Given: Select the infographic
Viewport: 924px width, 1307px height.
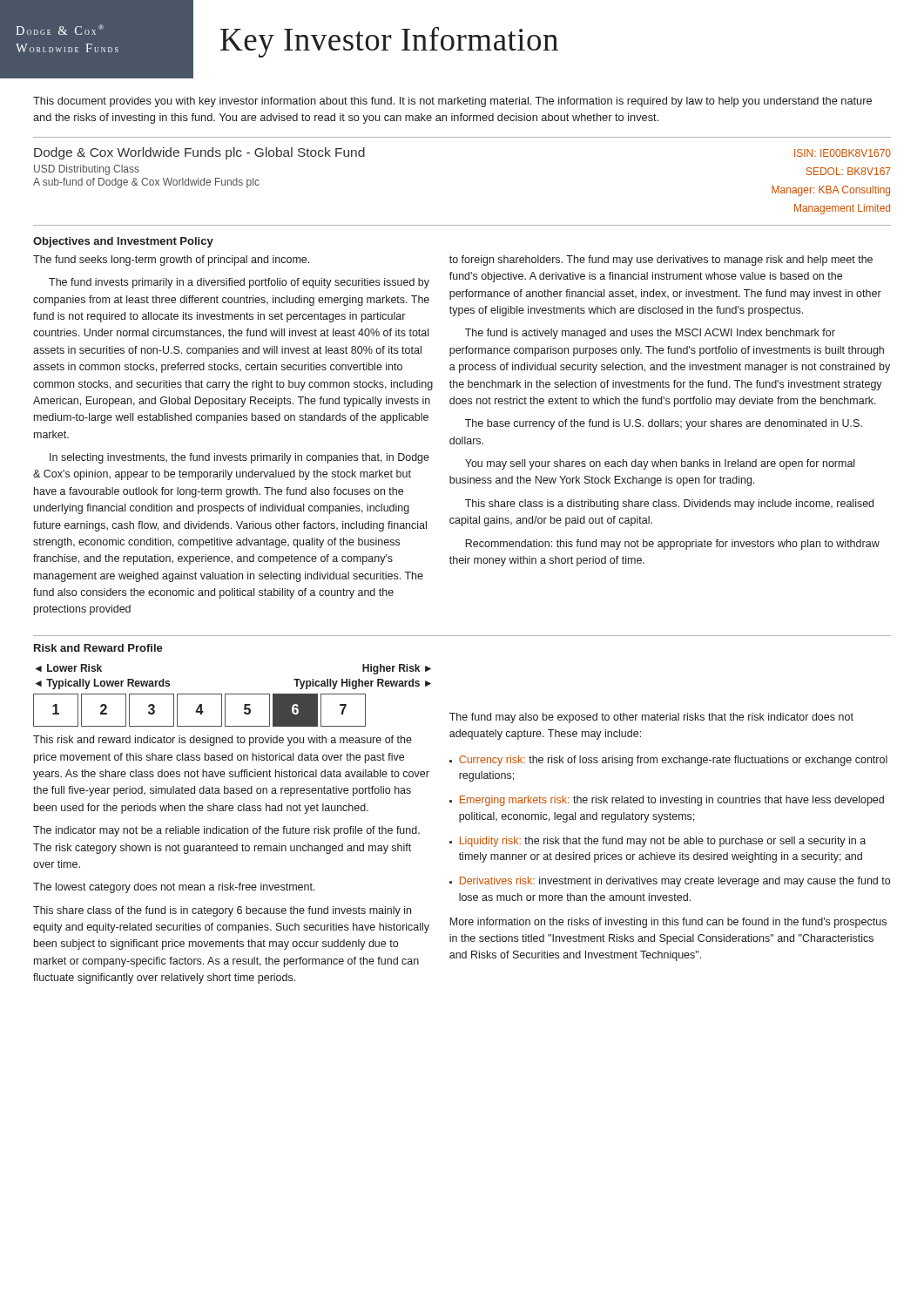Looking at the screenshot, I should [233, 694].
